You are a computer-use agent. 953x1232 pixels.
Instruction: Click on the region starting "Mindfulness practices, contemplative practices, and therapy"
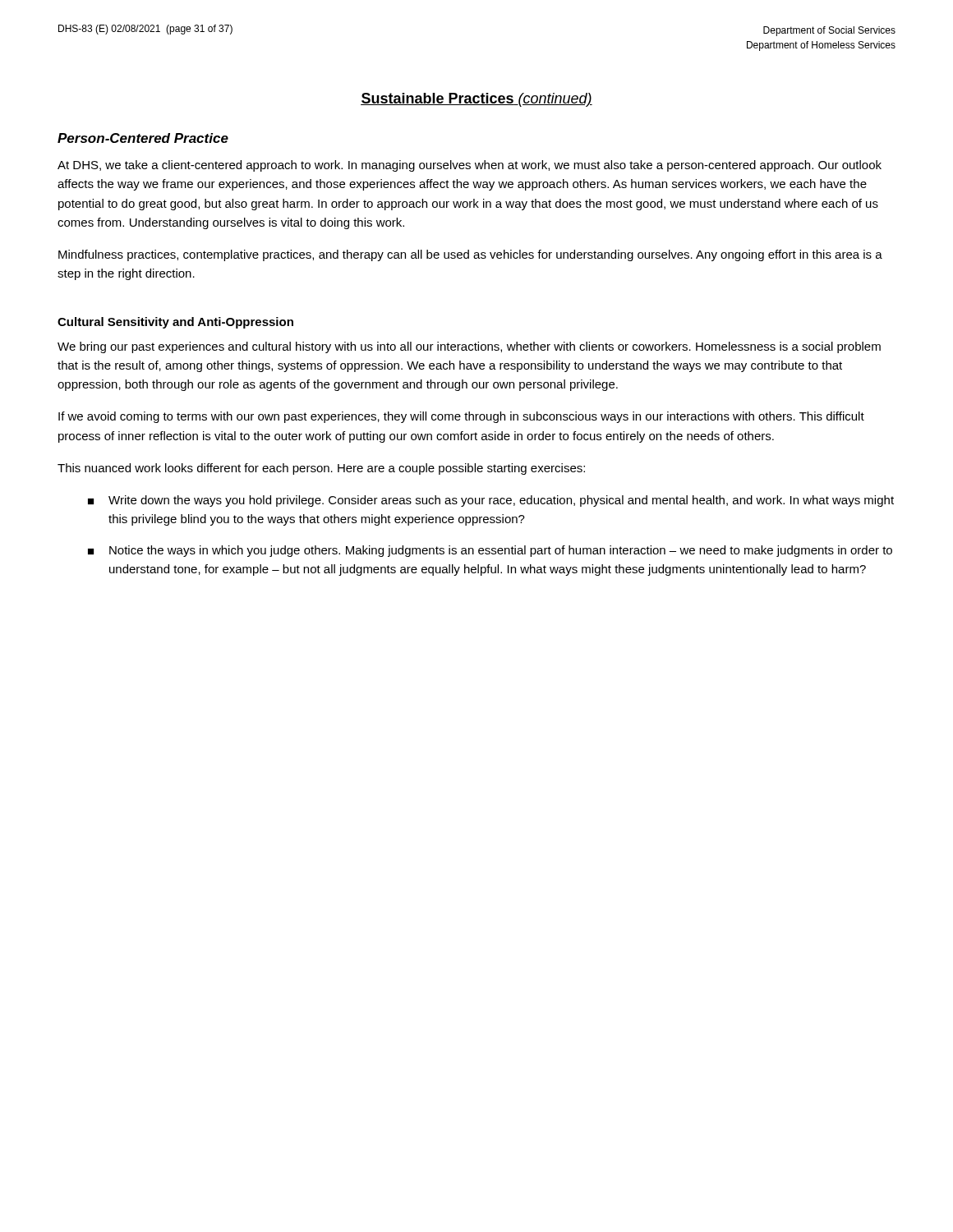pos(470,264)
